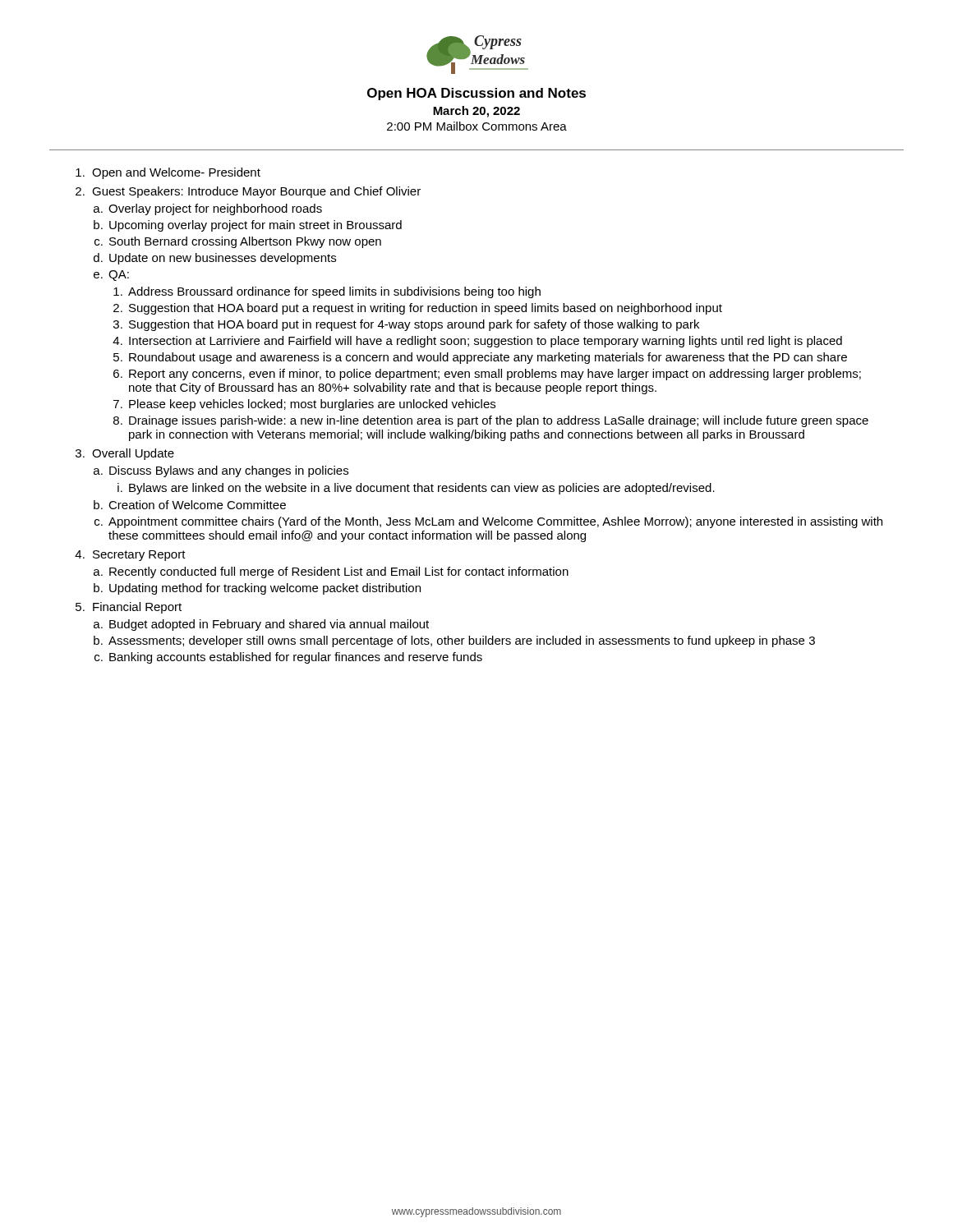This screenshot has width=953, height=1232.
Task: Click on the block starting "Banking accounts established for"
Action: [x=295, y=657]
